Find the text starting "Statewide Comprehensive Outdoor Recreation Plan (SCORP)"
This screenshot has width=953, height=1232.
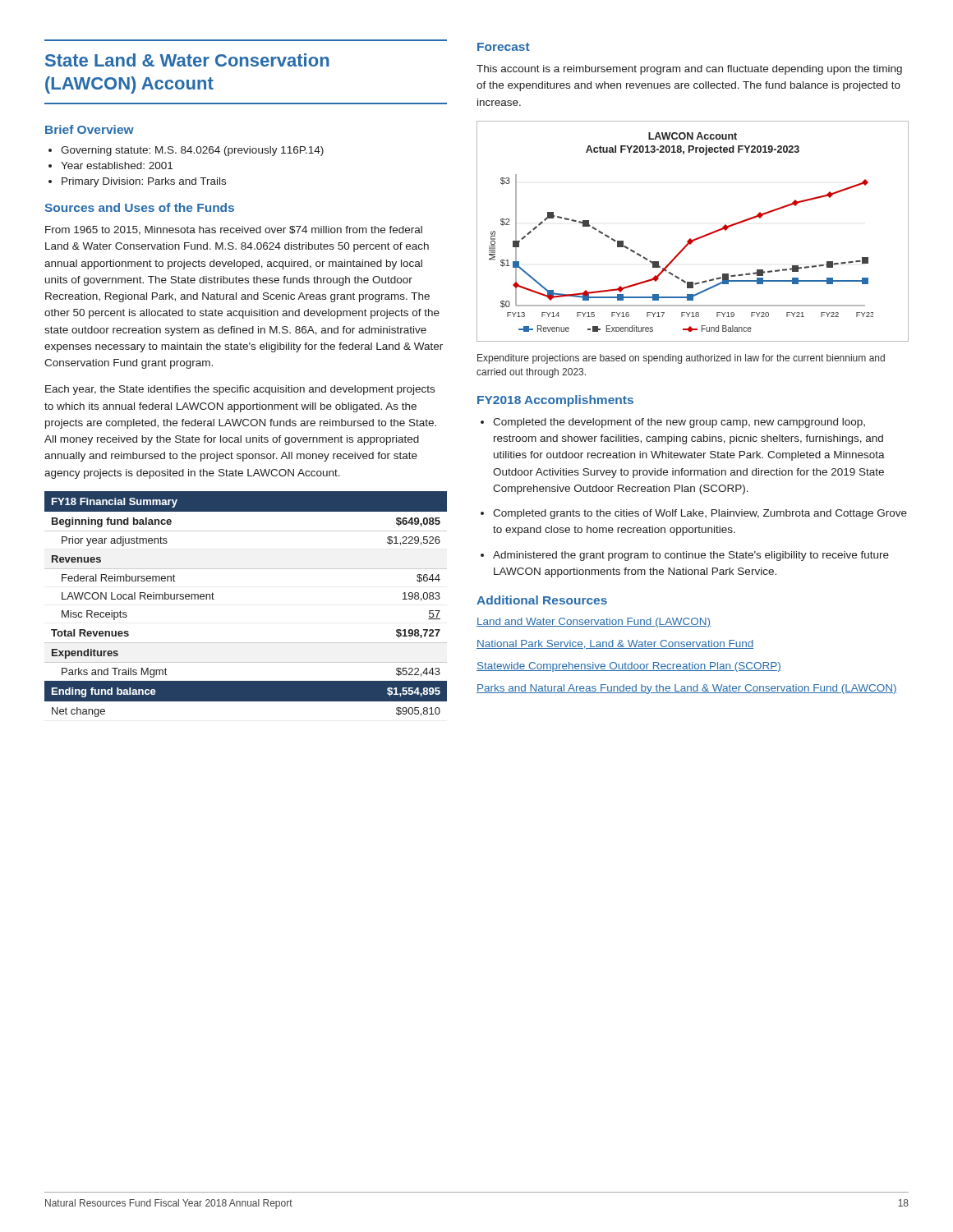[629, 666]
